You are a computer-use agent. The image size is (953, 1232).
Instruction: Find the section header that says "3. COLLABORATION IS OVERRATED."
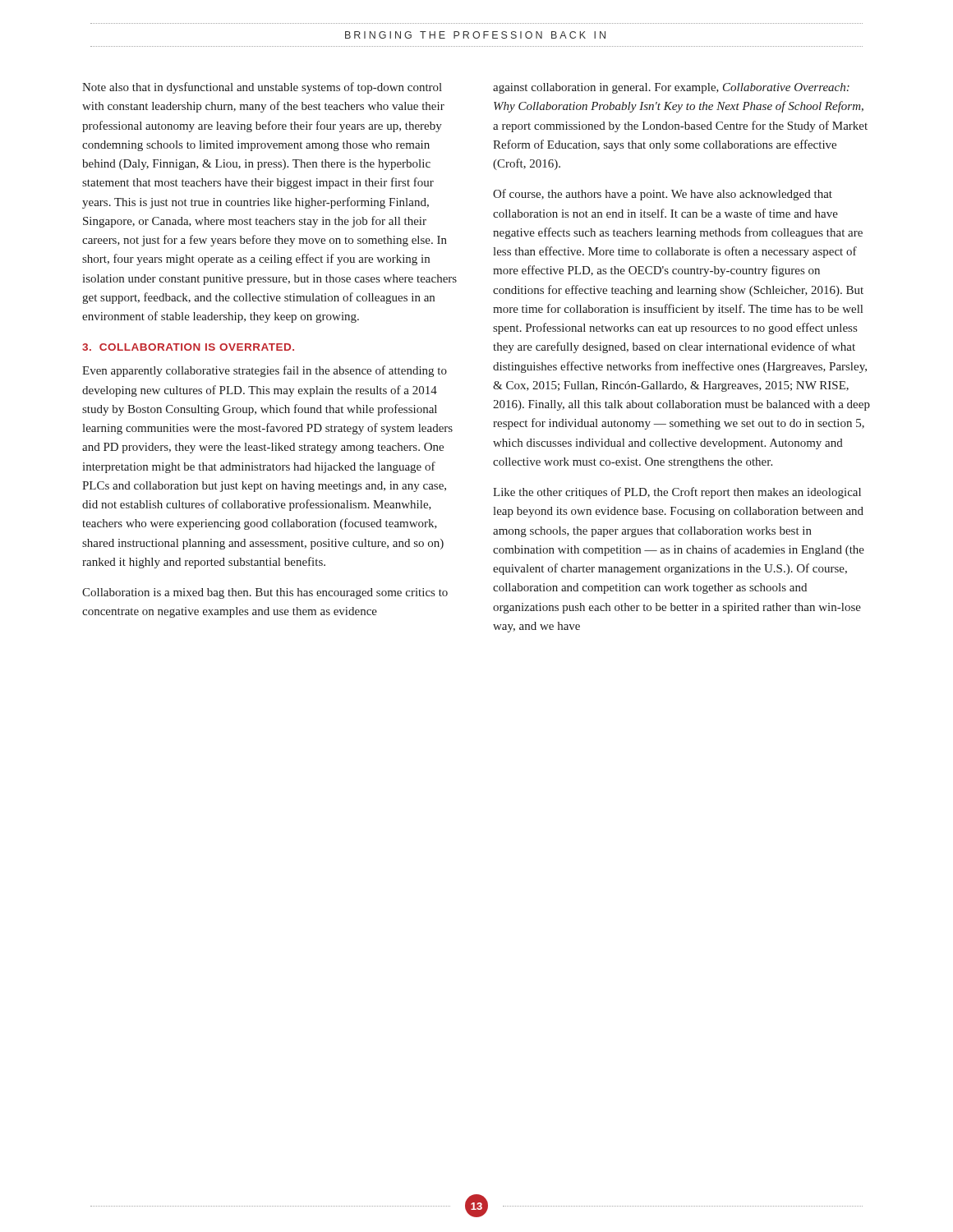pos(189,347)
